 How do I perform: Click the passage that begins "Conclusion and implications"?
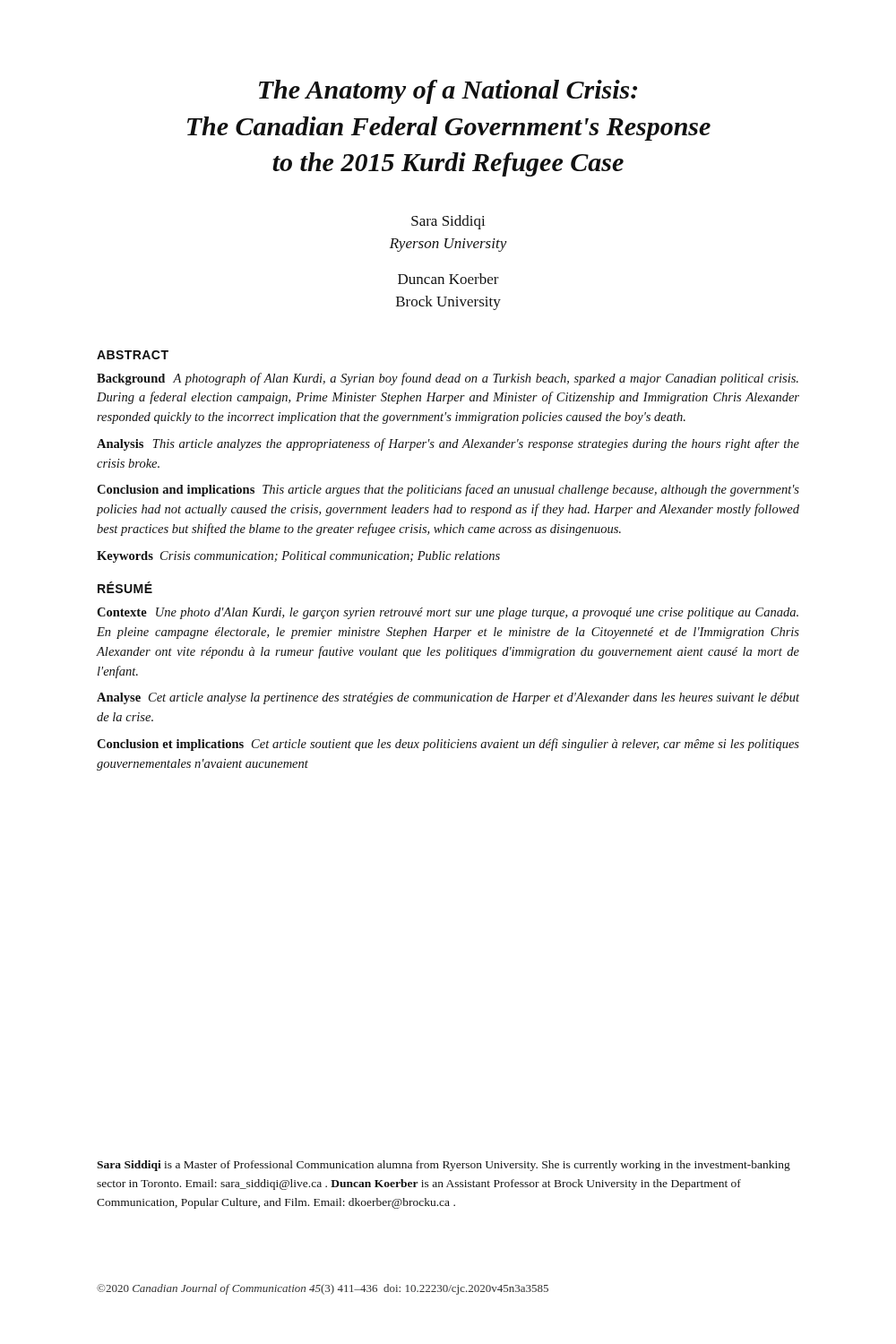pyautogui.click(x=448, y=509)
